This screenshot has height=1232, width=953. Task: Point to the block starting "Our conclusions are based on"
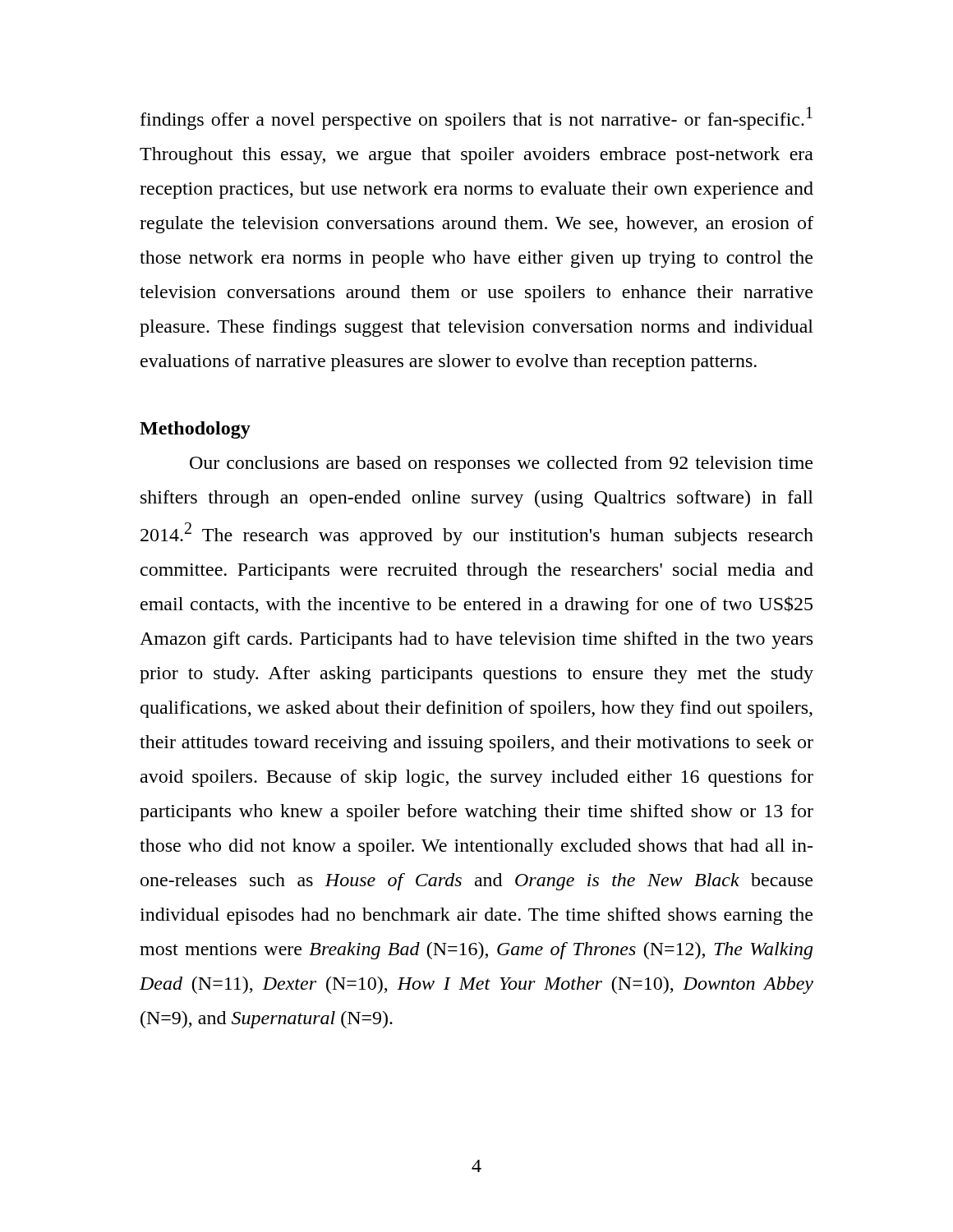click(476, 740)
